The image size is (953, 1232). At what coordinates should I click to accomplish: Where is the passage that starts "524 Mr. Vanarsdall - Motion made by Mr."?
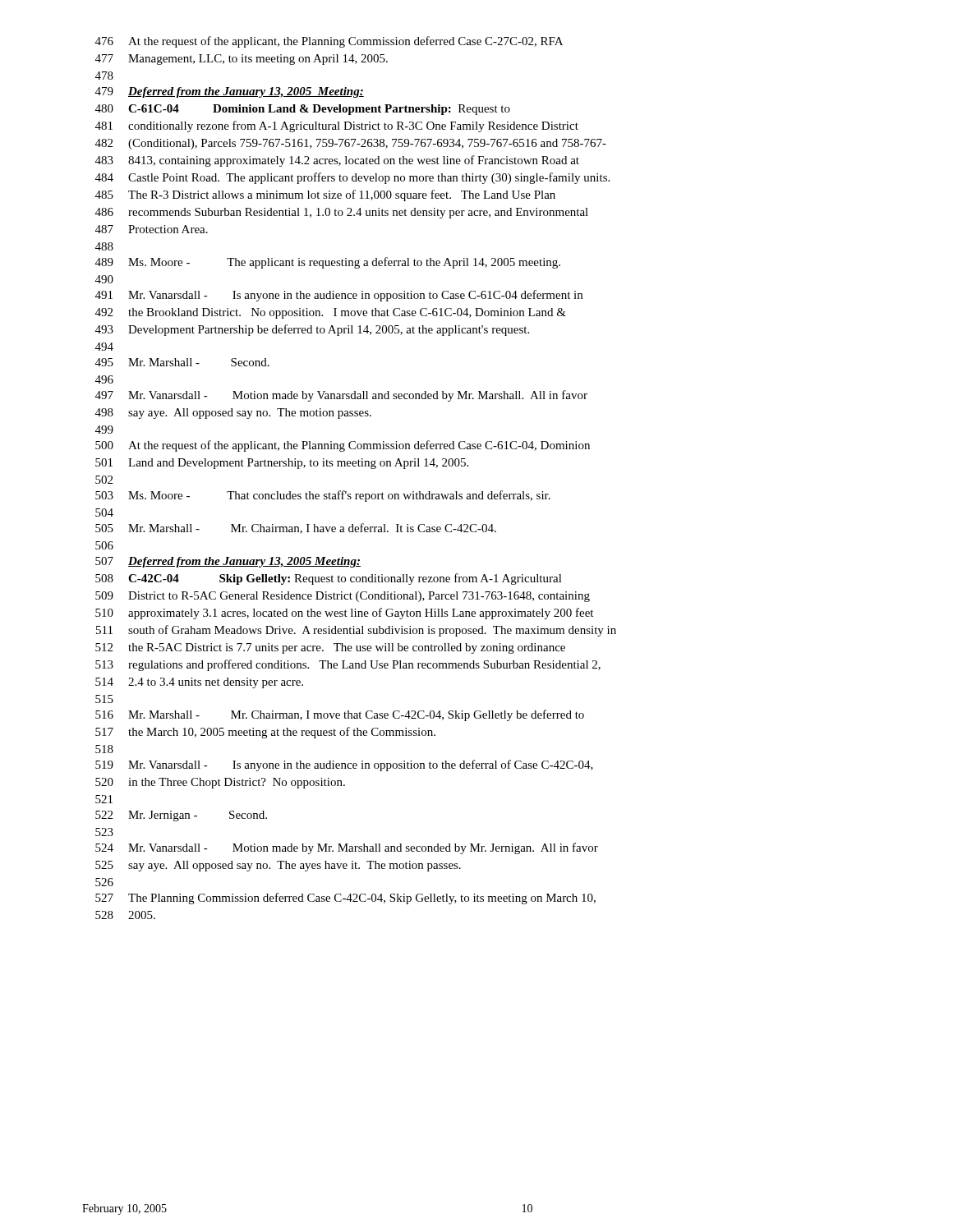coord(485,848)
